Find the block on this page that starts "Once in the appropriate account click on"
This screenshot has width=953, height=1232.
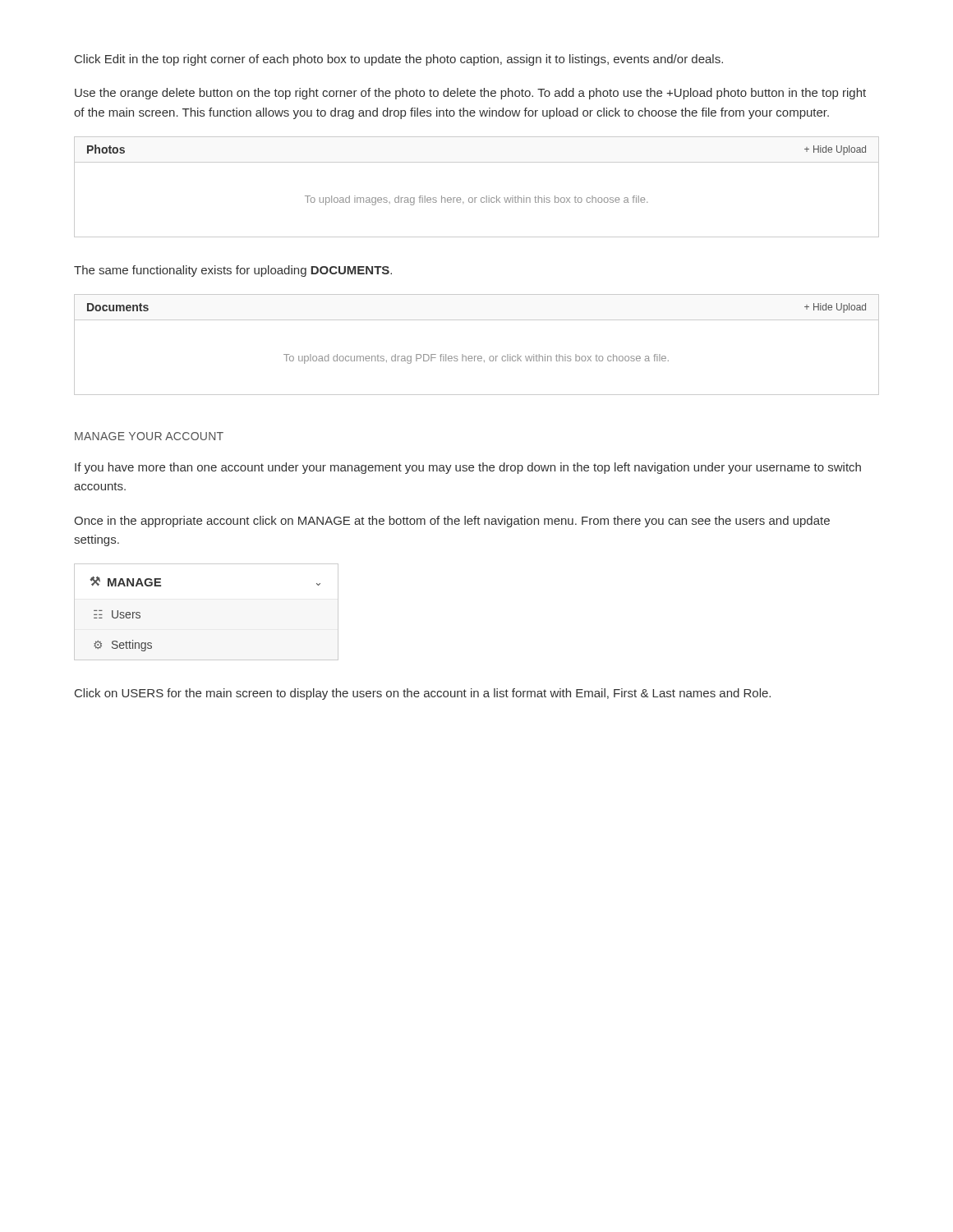pos(452,529)
